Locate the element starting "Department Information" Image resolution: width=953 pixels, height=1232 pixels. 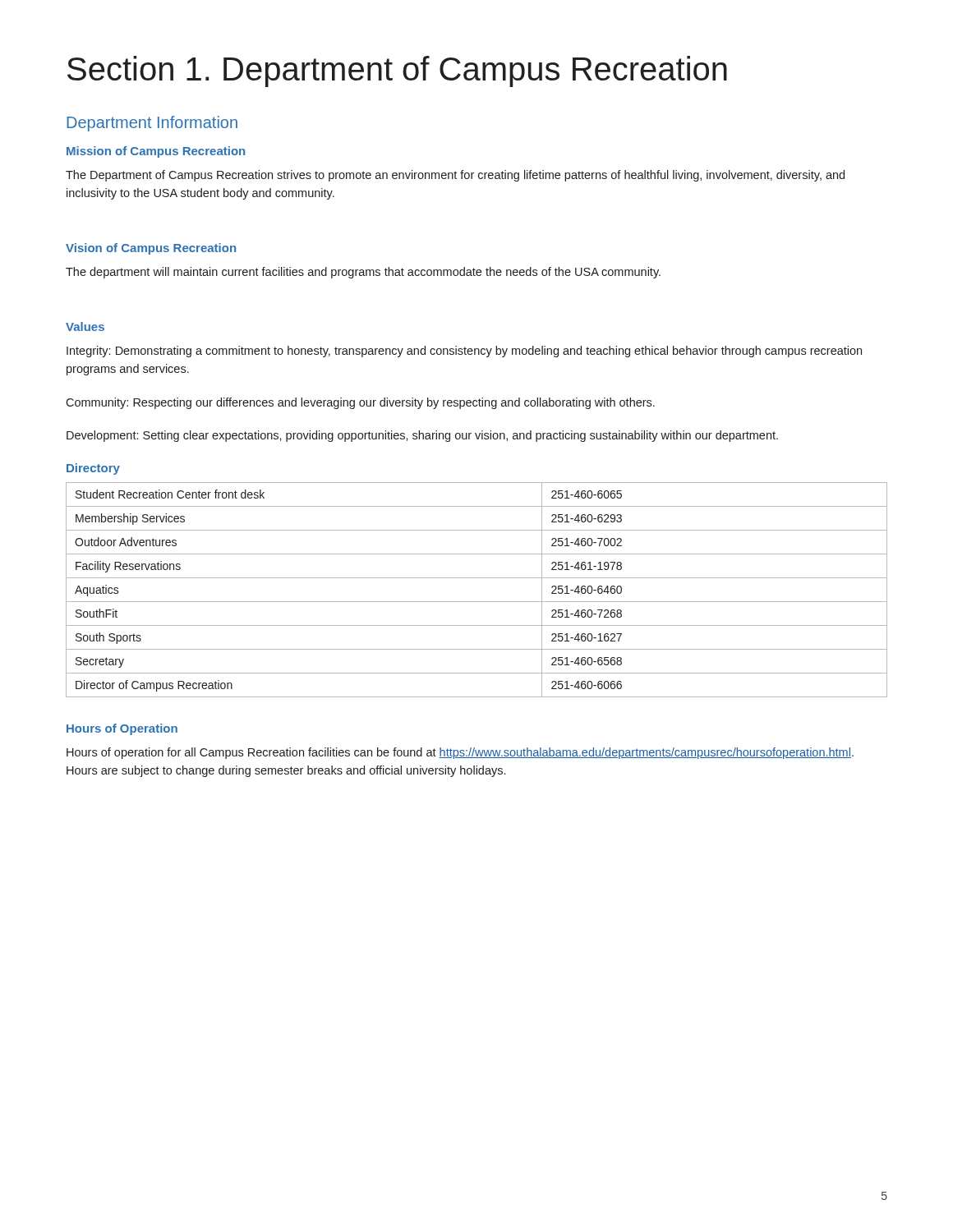pos(152,124)
